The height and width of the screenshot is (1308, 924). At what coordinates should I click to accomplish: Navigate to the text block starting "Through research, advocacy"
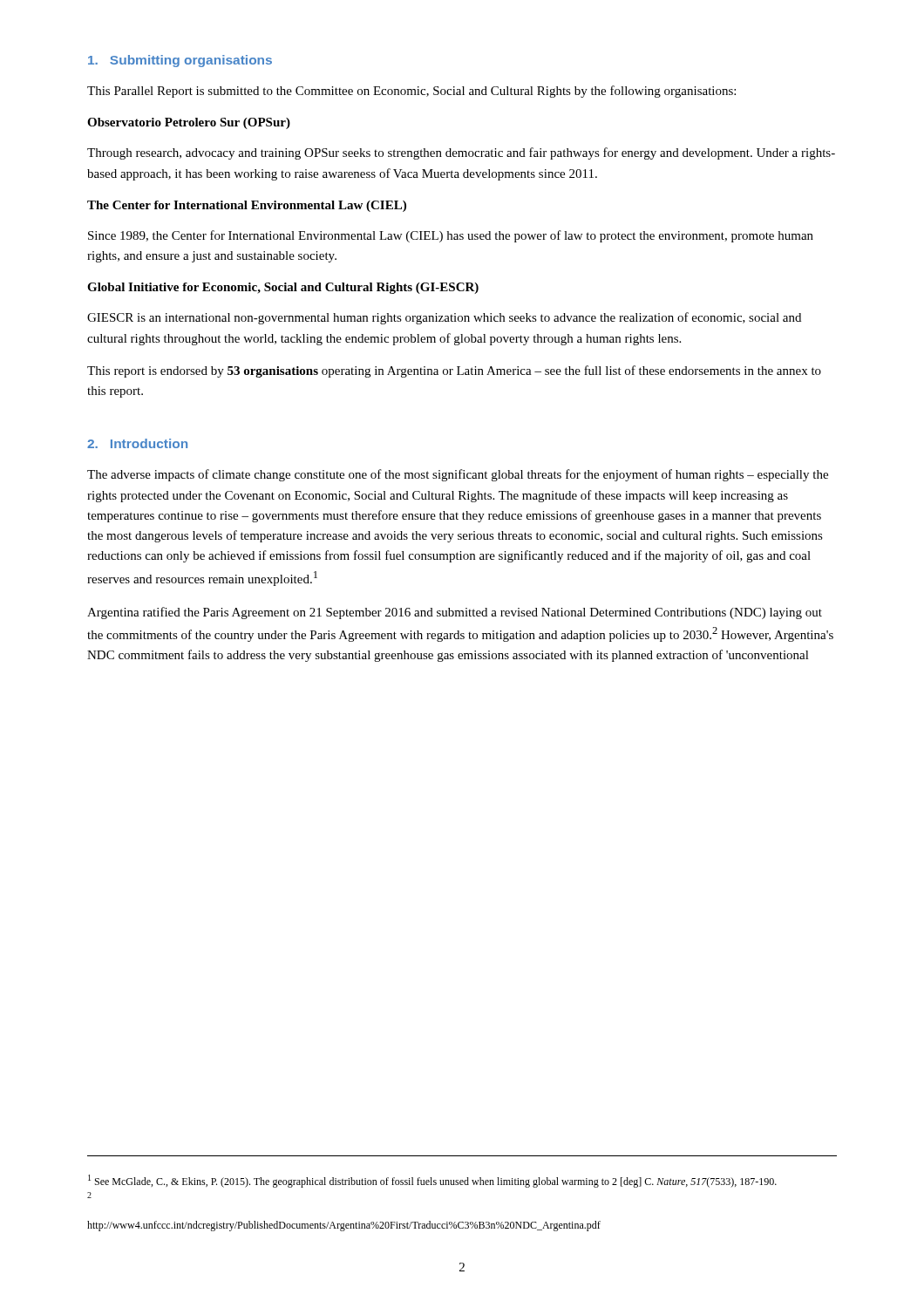coord(462,164)
